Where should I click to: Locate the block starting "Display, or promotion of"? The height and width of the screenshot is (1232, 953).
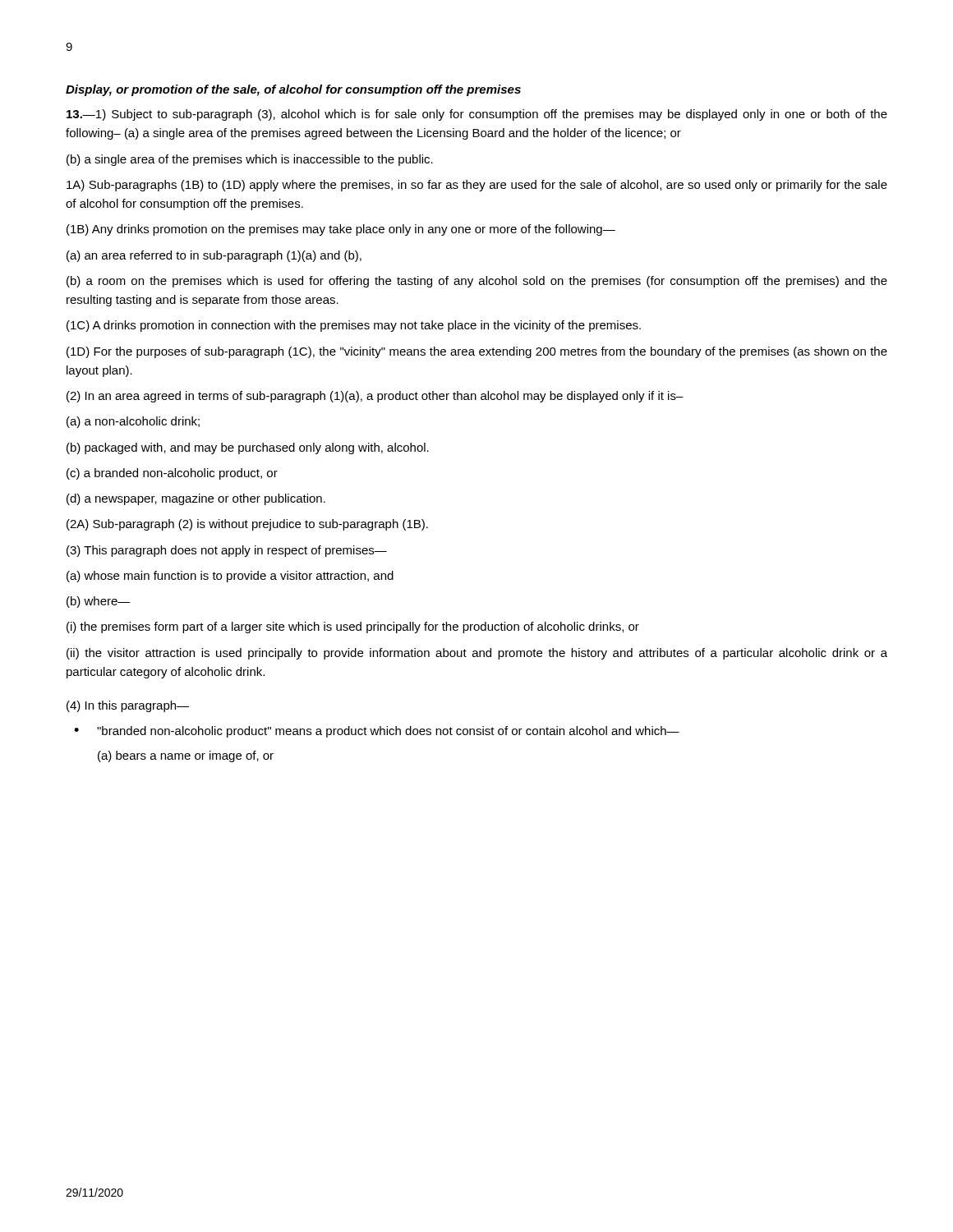pos(293,89)
